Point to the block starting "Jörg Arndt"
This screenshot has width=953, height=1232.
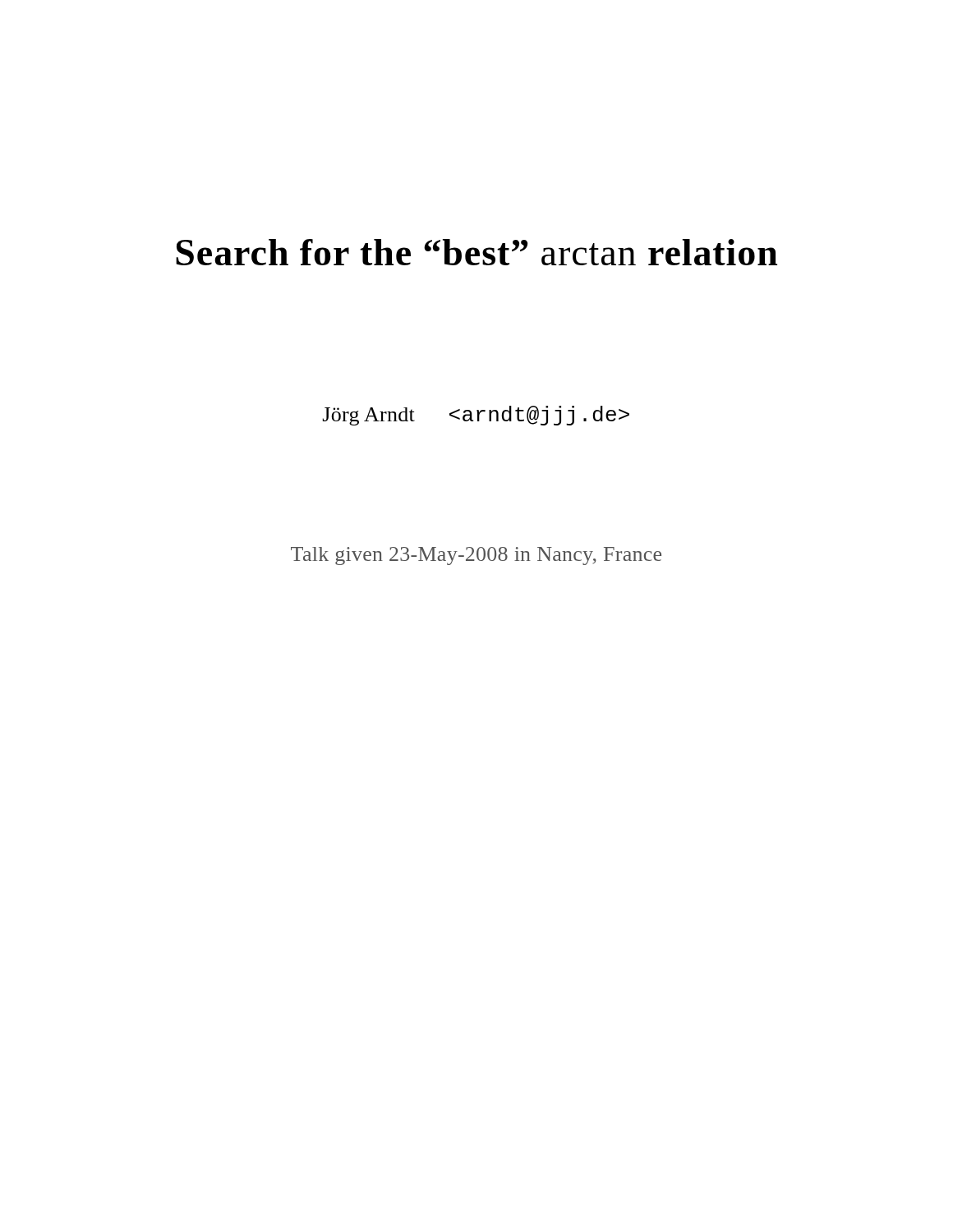(x=476, y=415)
